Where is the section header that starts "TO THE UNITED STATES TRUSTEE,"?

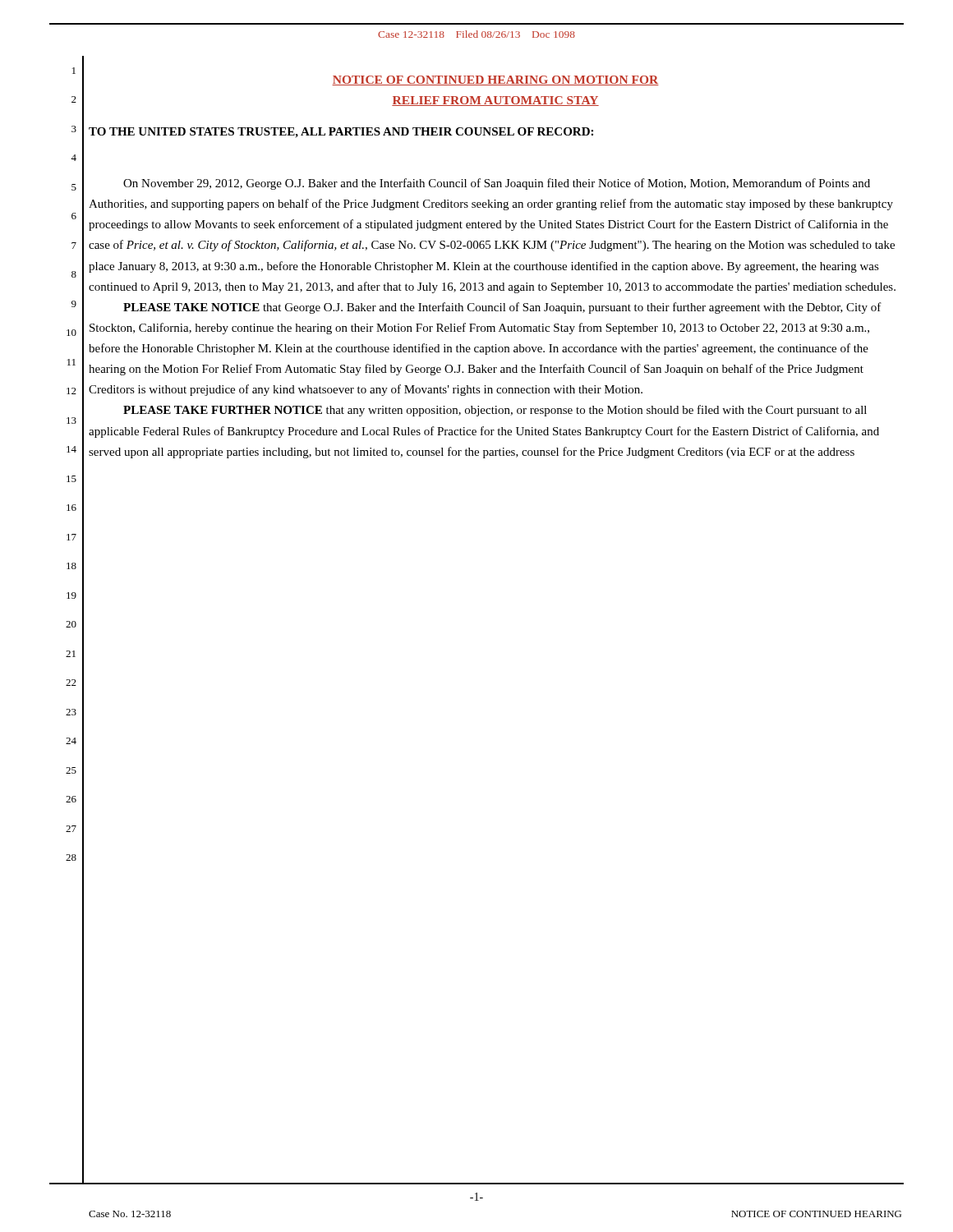point(342,131)
